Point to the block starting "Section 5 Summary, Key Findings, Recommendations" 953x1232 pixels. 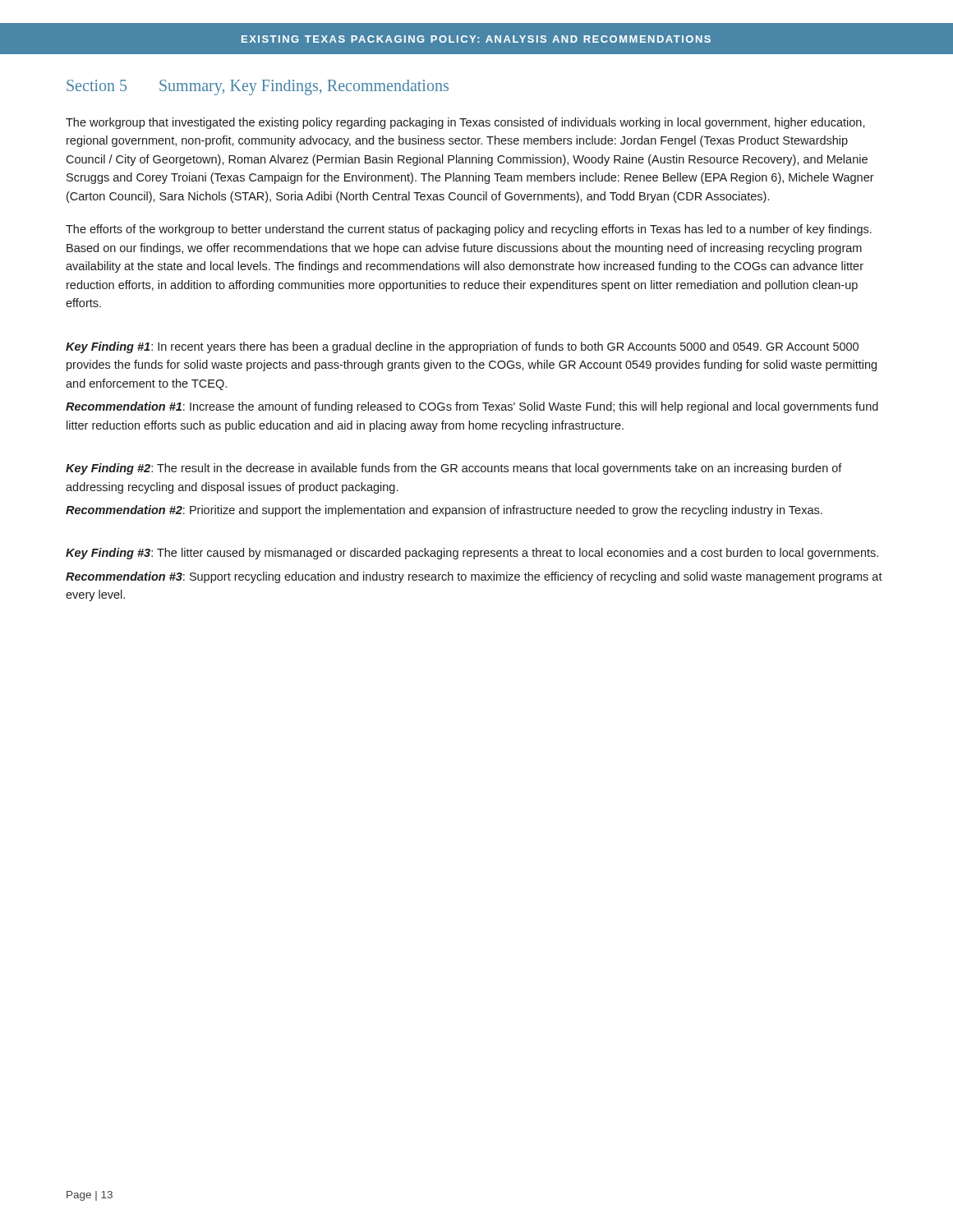(x=257, y=85)
